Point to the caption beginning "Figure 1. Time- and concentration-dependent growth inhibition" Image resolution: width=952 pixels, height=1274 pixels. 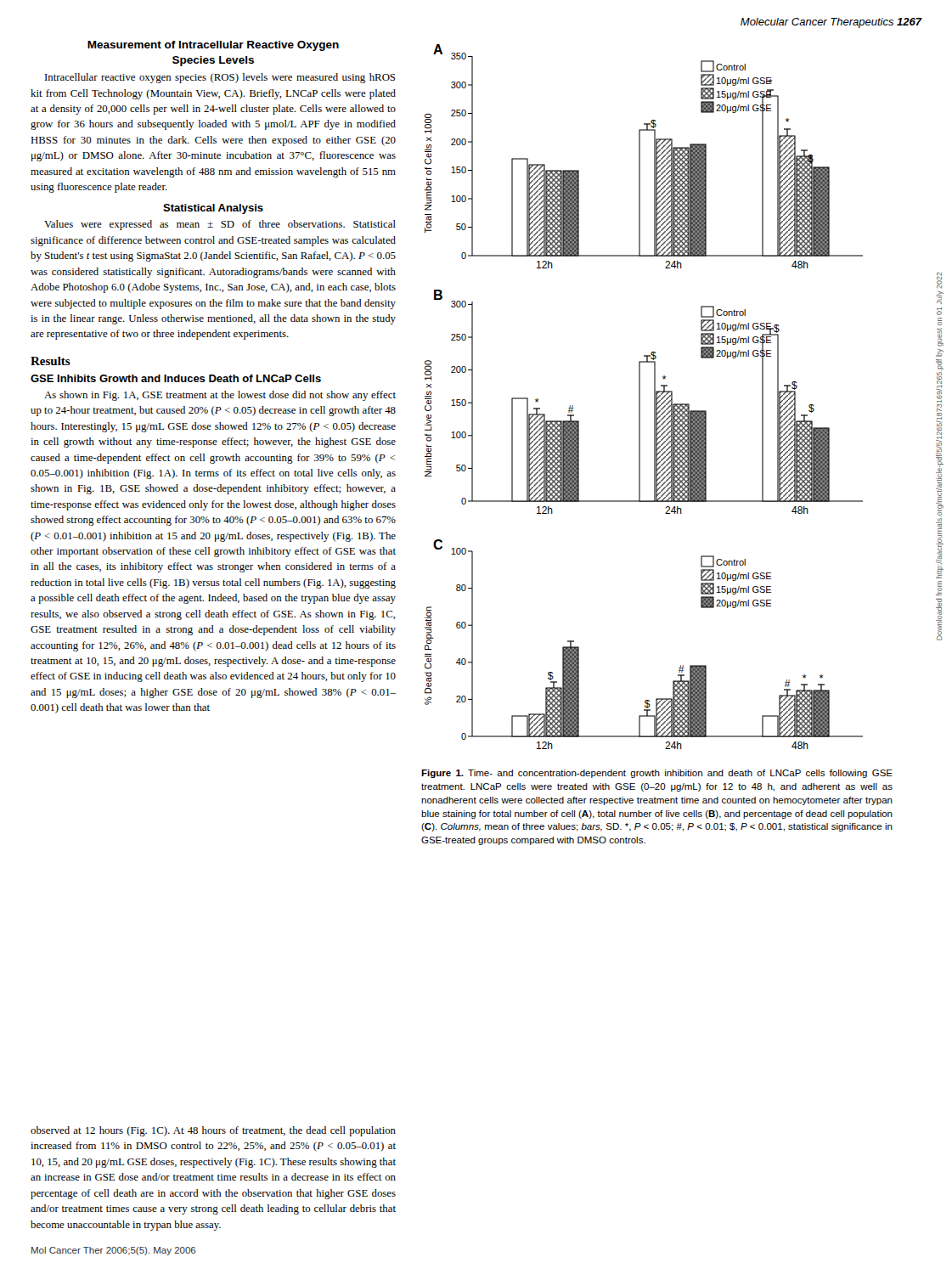tap(657, 807)
